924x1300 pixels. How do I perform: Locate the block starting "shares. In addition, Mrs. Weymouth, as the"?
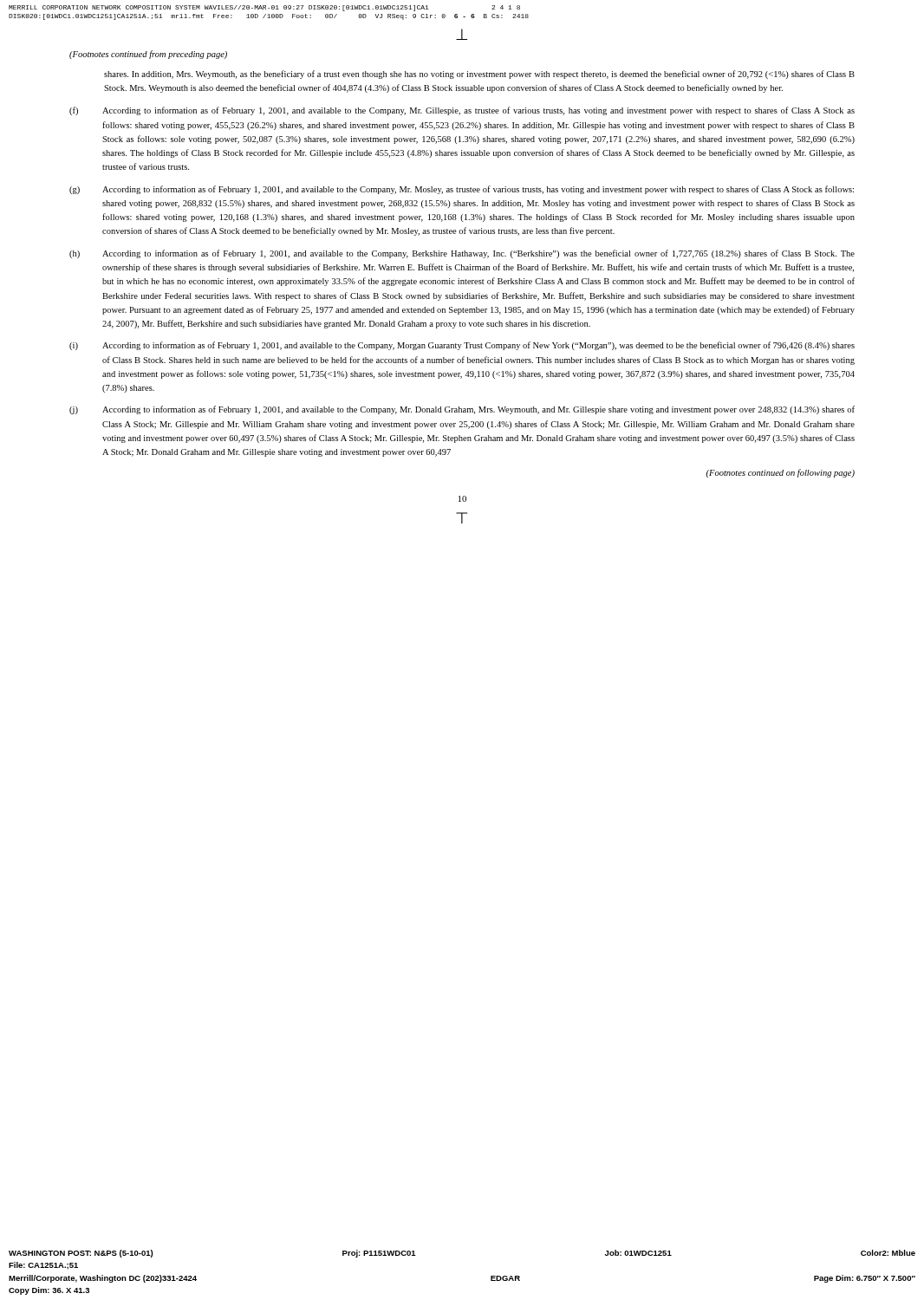pos(479,81)
